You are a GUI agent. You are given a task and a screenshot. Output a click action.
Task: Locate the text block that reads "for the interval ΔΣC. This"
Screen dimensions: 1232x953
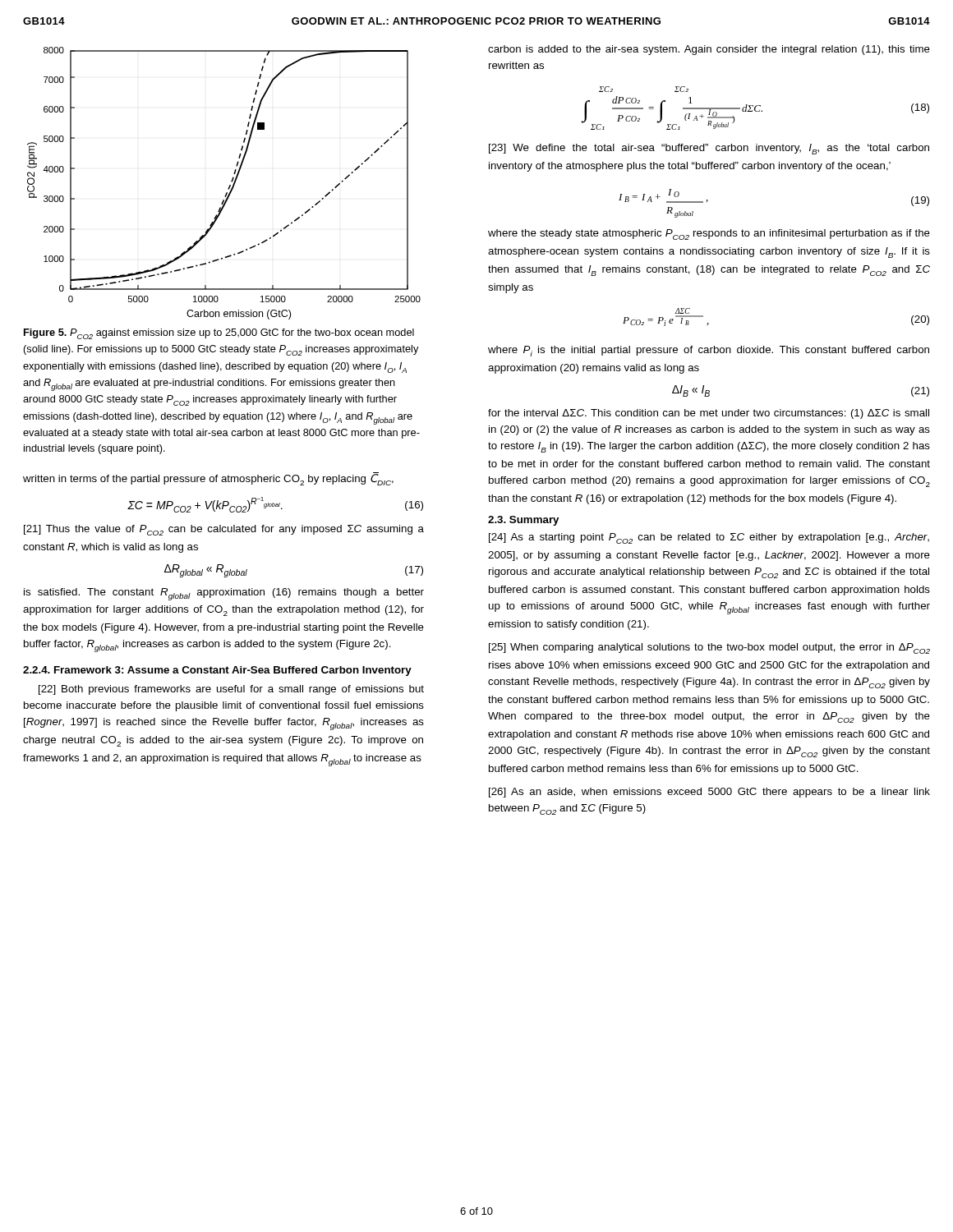(709, 455)
